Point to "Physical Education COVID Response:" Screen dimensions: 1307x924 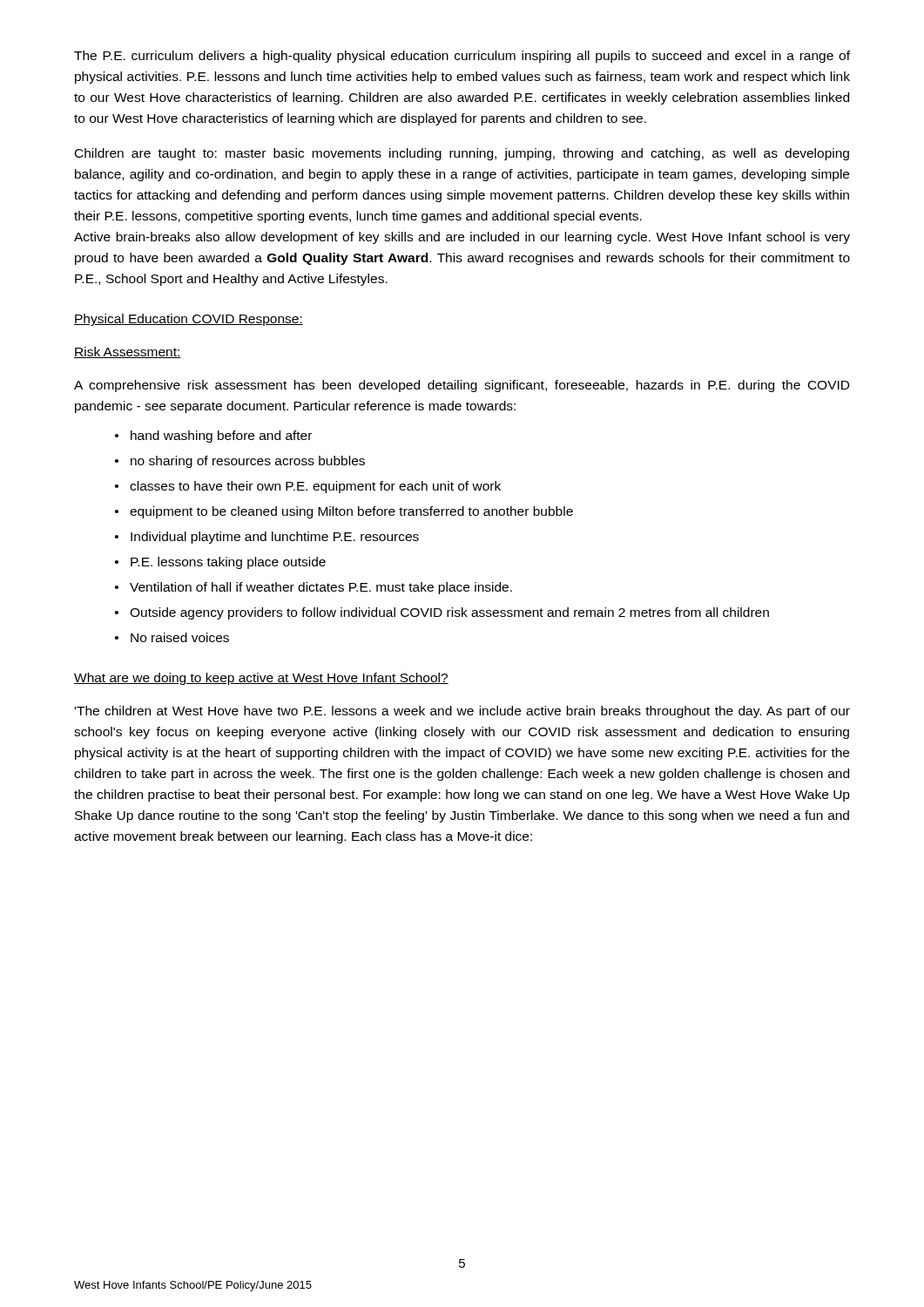(x=188, y=319)
